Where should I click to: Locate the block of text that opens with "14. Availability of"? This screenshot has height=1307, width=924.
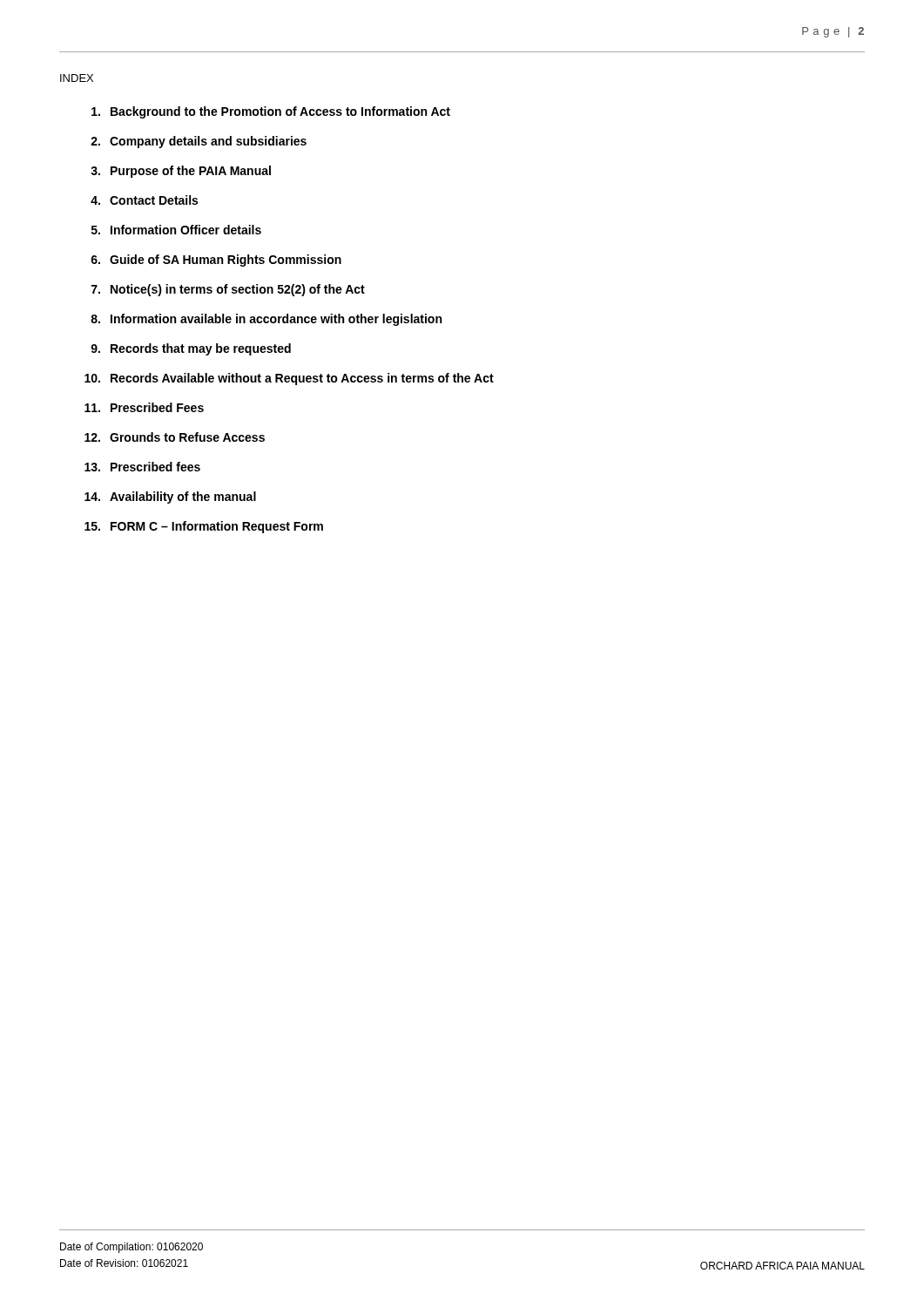[x=158, y=497]
